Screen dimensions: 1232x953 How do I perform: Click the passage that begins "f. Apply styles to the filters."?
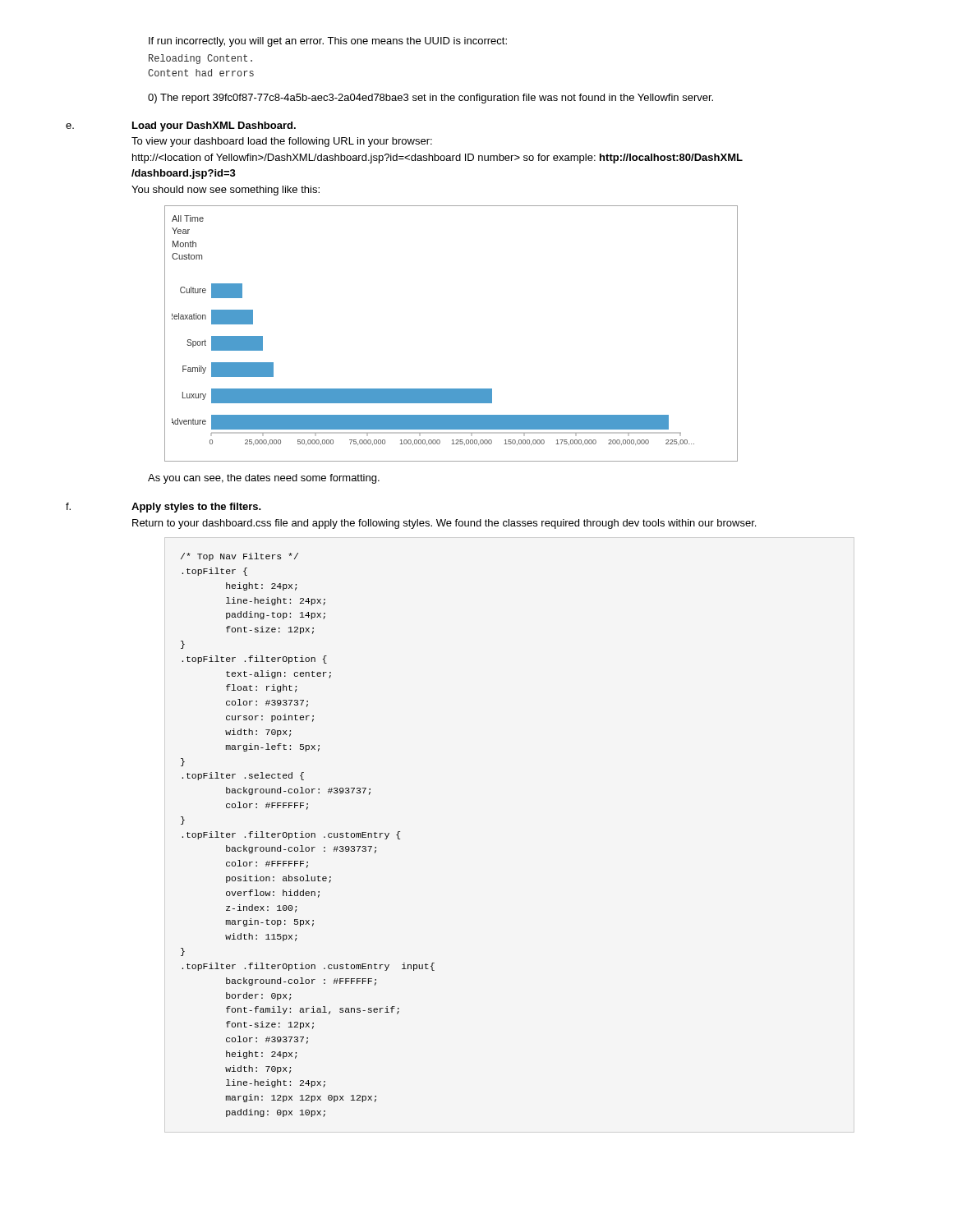pyautogui.click(x=476, y=515)
